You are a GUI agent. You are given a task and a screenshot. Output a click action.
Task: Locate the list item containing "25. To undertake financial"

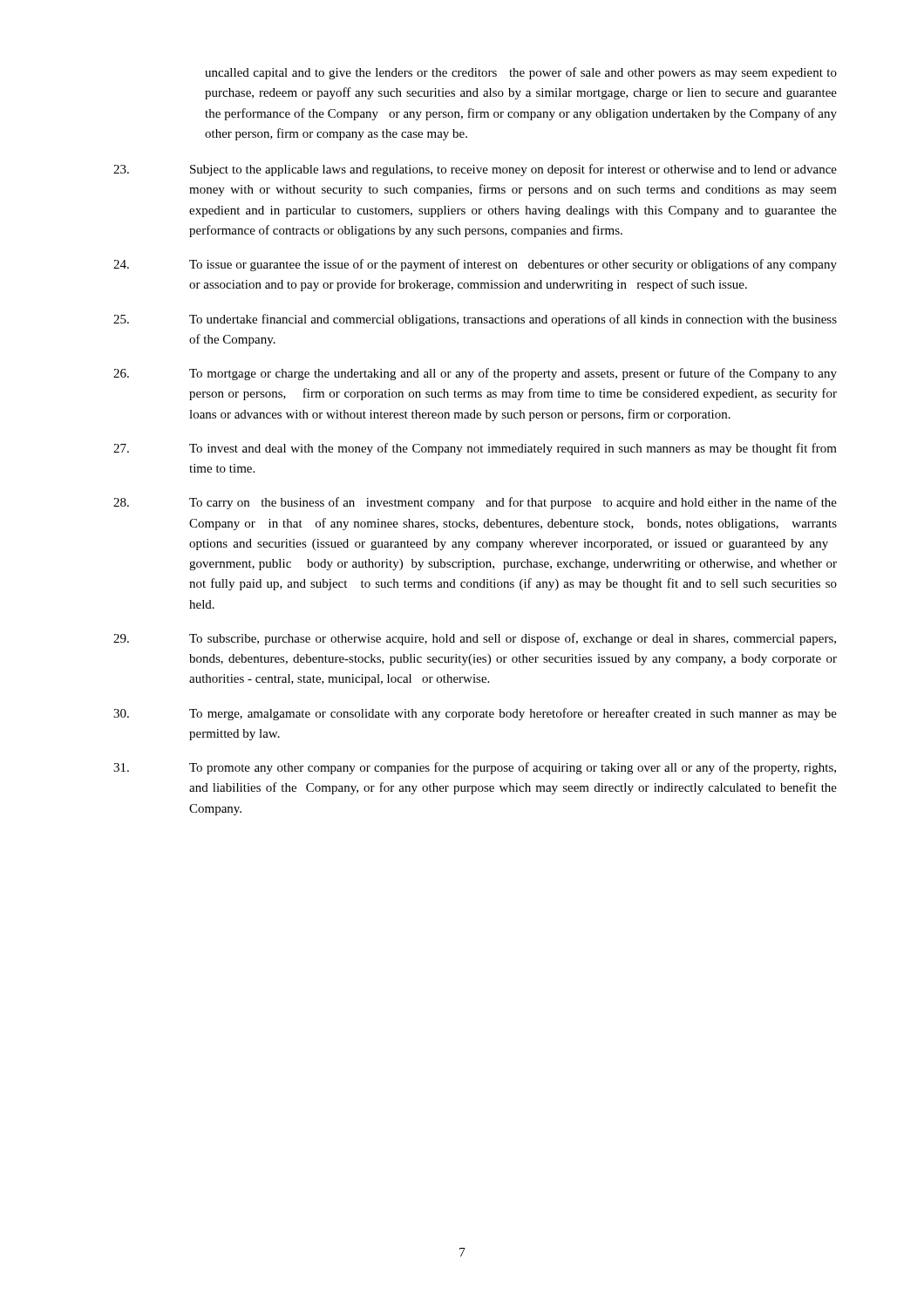pos(475,329)
